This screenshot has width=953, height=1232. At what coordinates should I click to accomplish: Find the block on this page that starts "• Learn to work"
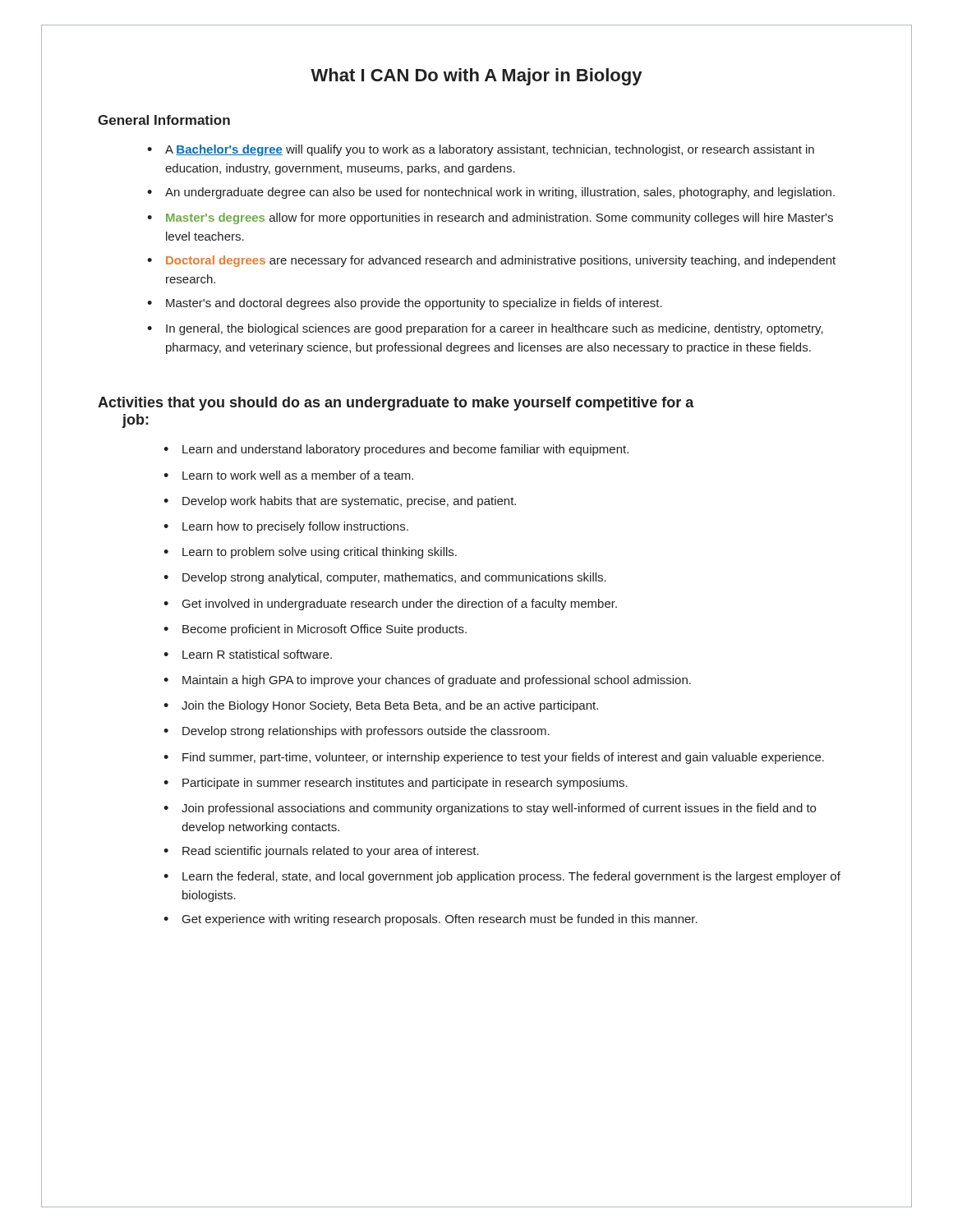coord(288,475)
